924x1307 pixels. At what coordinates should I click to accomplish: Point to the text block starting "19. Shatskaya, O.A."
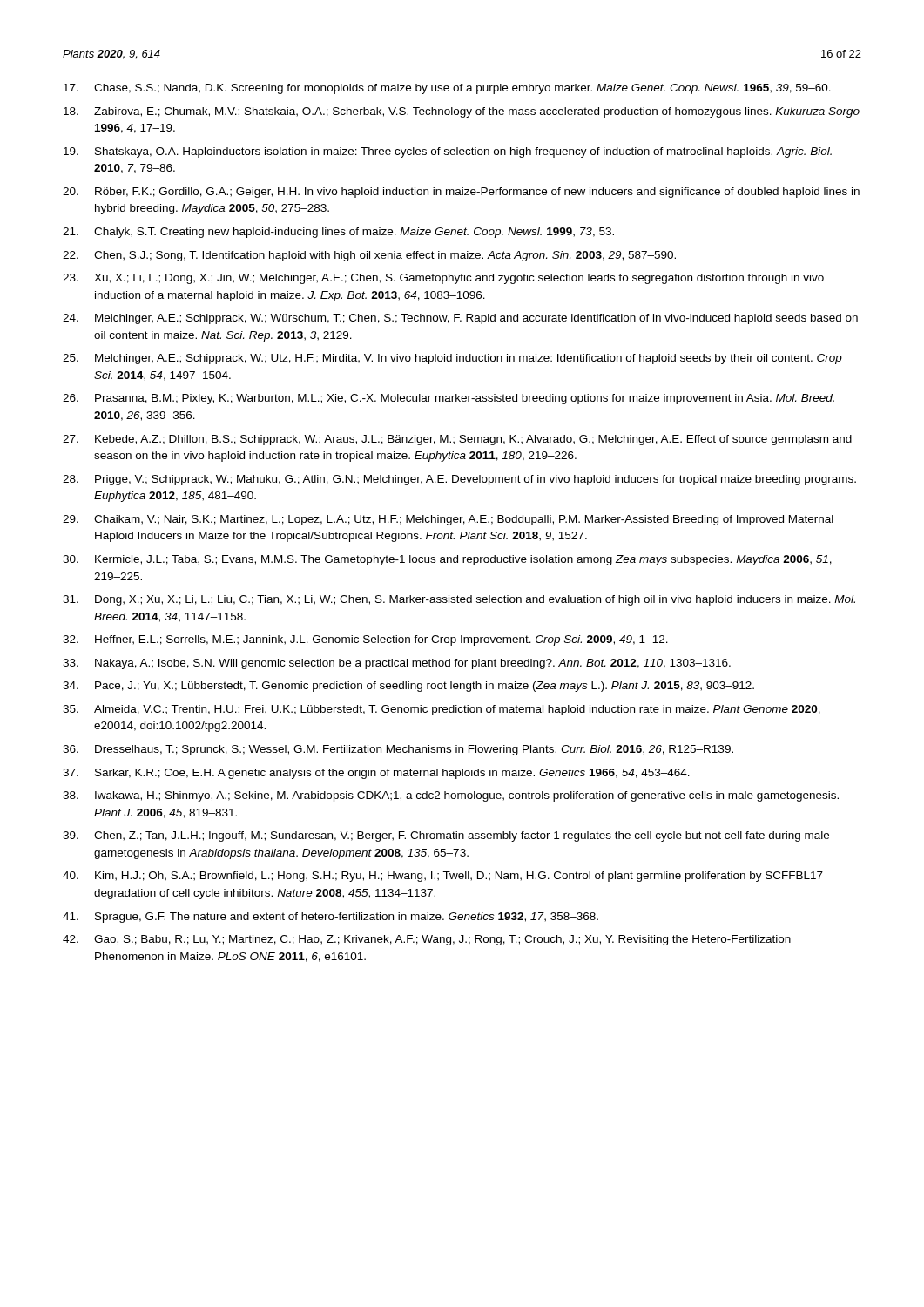tap(462, 160)
